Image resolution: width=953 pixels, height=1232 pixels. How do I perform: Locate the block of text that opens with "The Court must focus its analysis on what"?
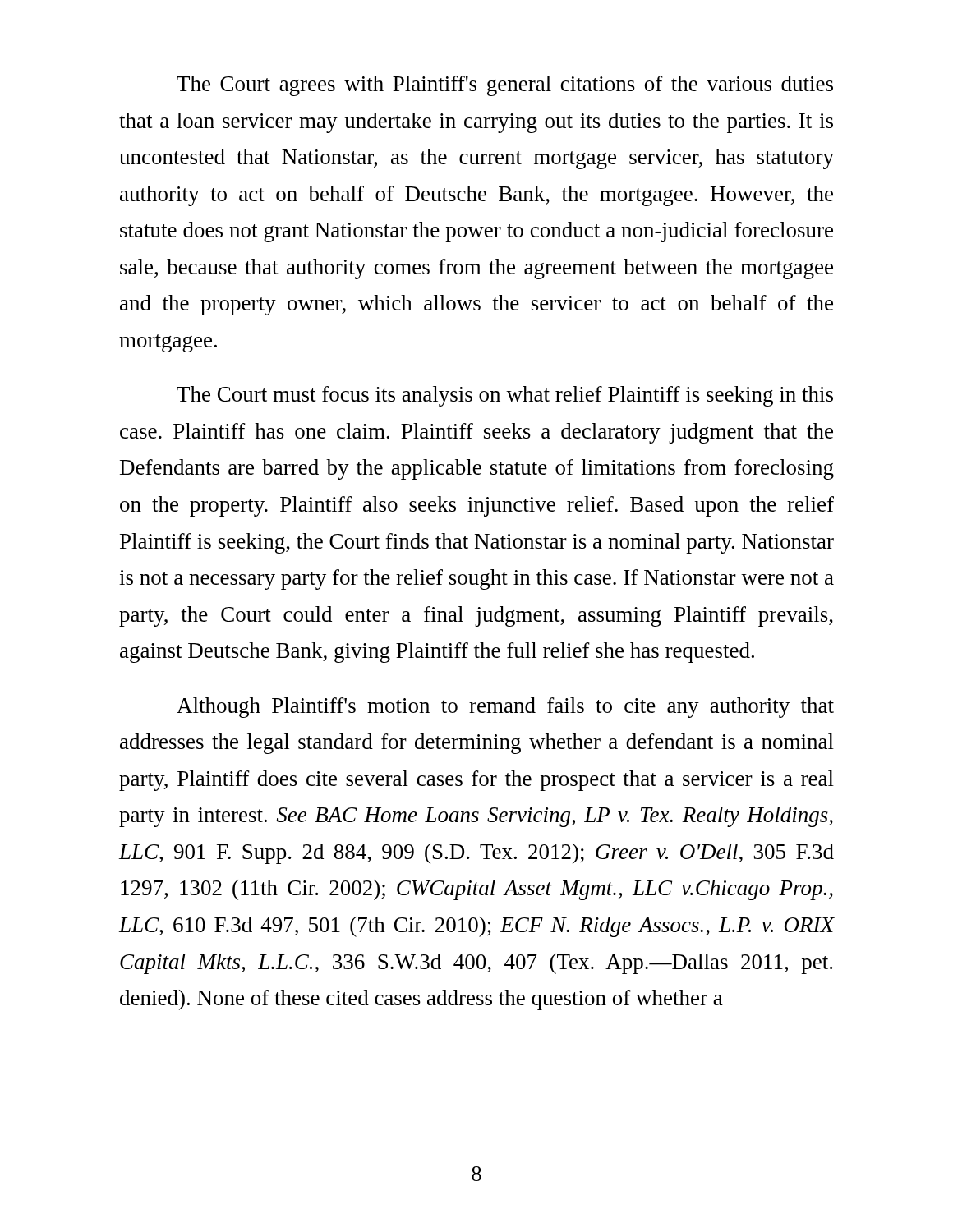click(x=476, y=523)
